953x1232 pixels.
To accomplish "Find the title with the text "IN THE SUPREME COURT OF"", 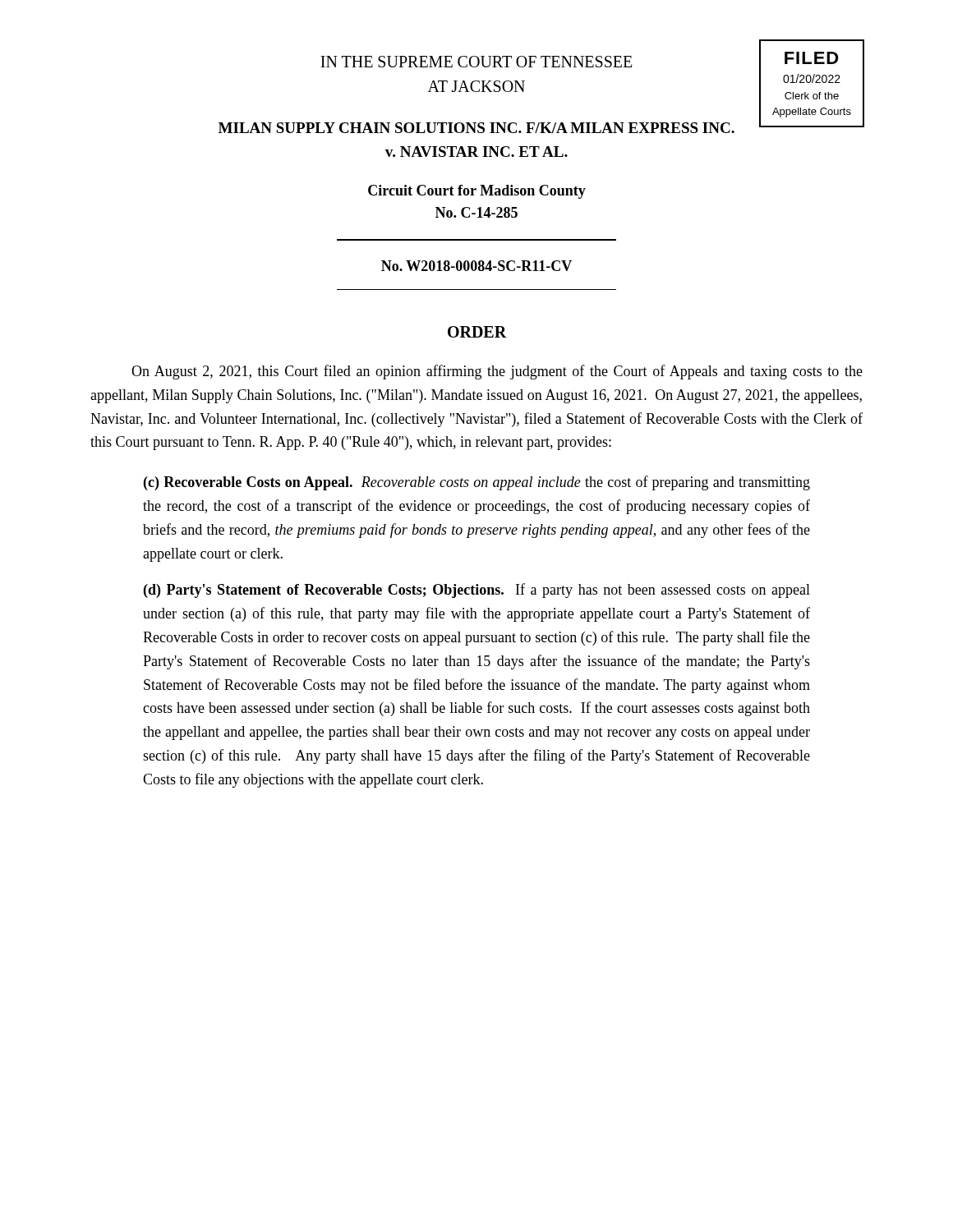I will pos(476,74).
